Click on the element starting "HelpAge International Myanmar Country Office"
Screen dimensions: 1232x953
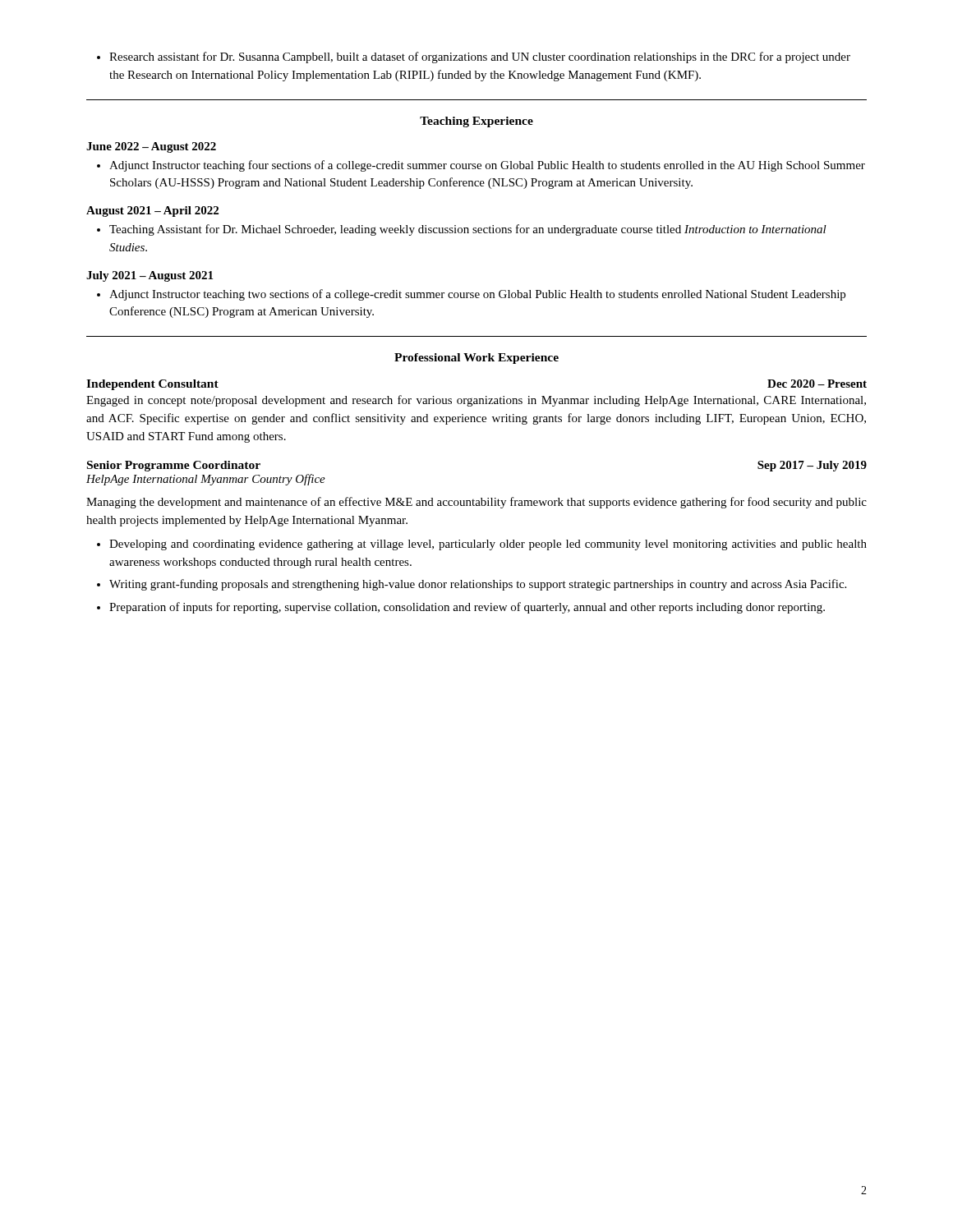[206, 478]
